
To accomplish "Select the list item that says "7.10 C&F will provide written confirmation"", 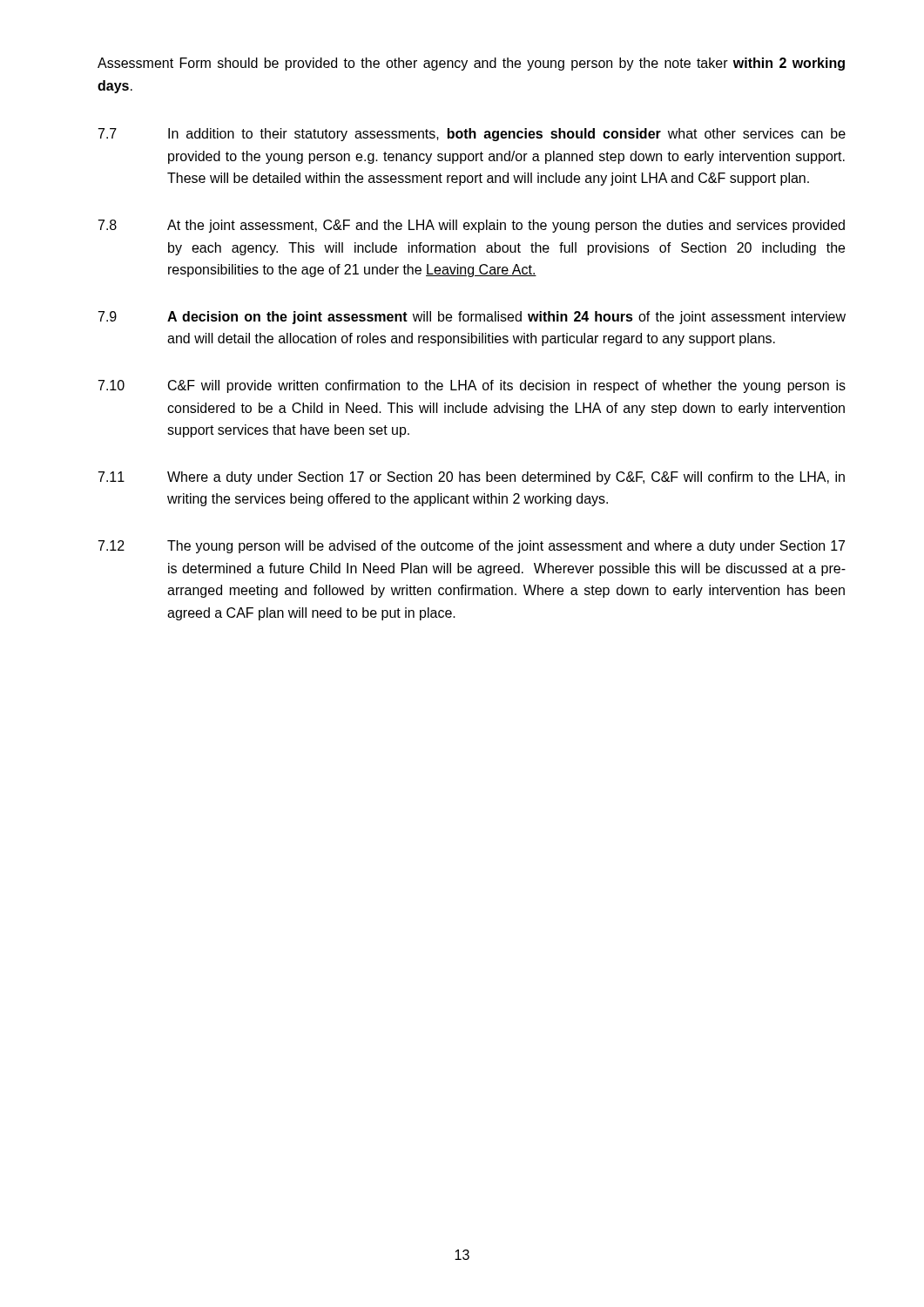I will (x=472, y=408).
